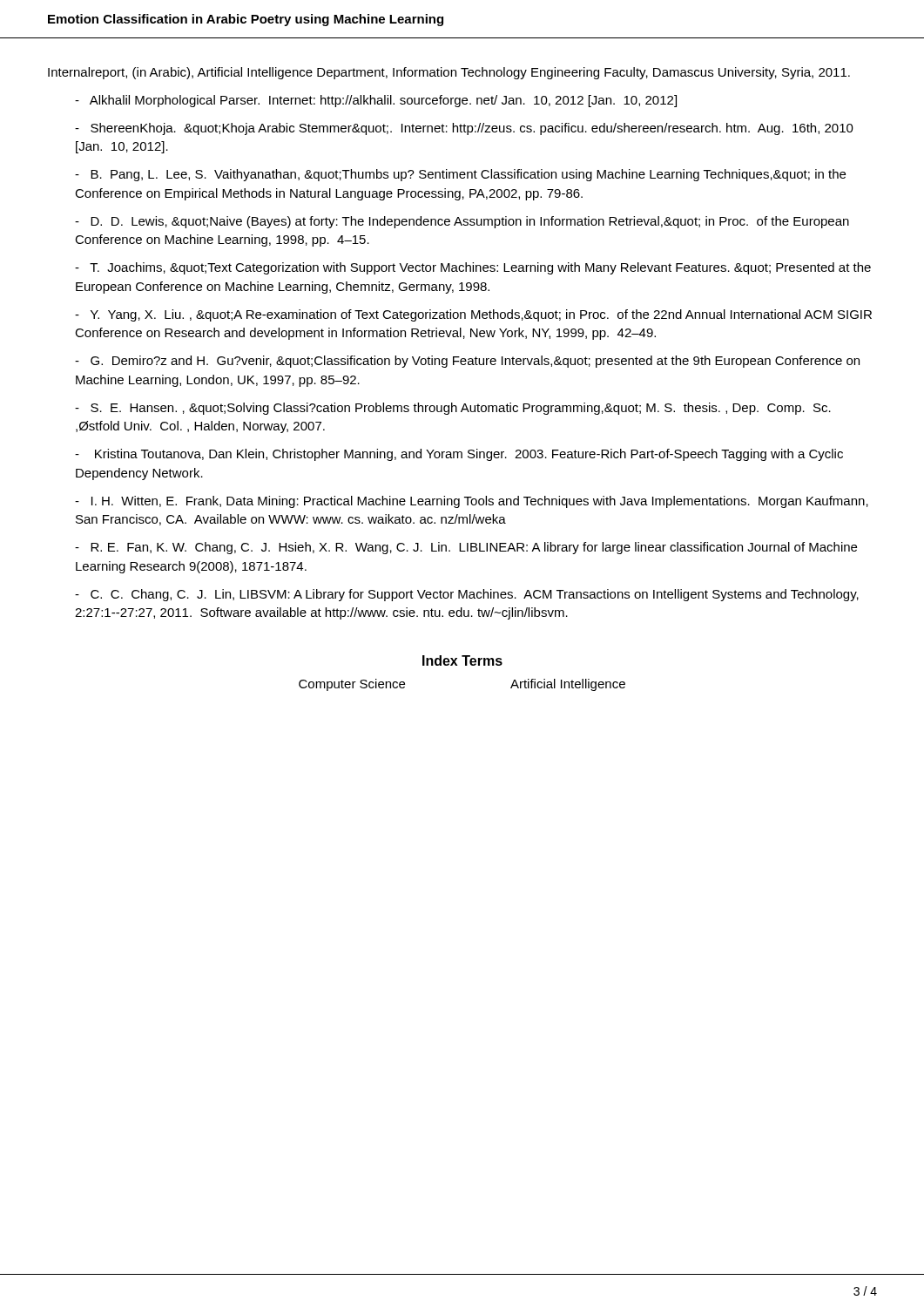The image size is (924, 1307).
Task: Click on the section header that says "Index Terms"
Action: pos(462,661)
